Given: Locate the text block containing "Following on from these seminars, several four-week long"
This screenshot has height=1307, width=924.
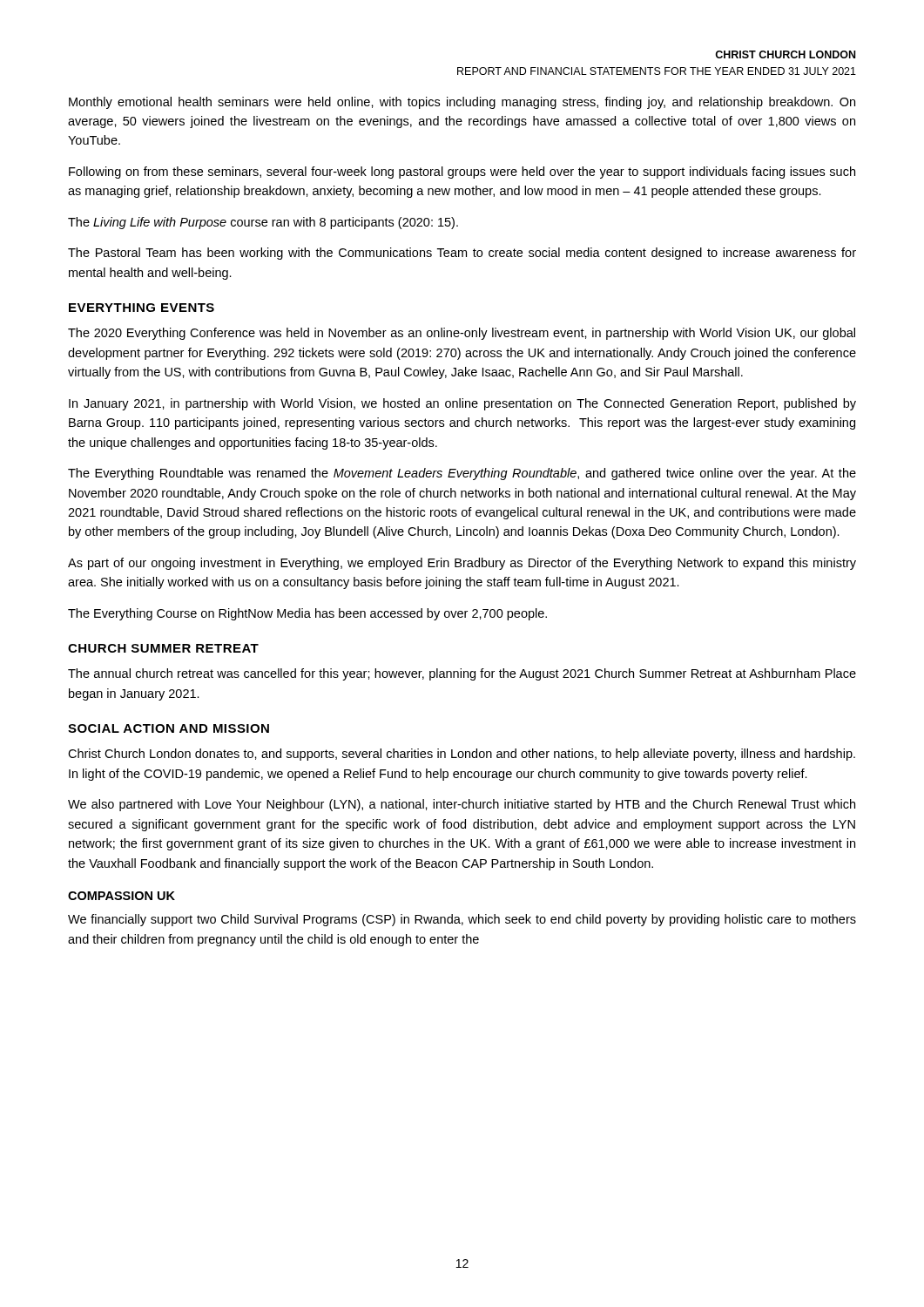Looking at the screenshot, I should pyautogui.click(x=462, y=182).
